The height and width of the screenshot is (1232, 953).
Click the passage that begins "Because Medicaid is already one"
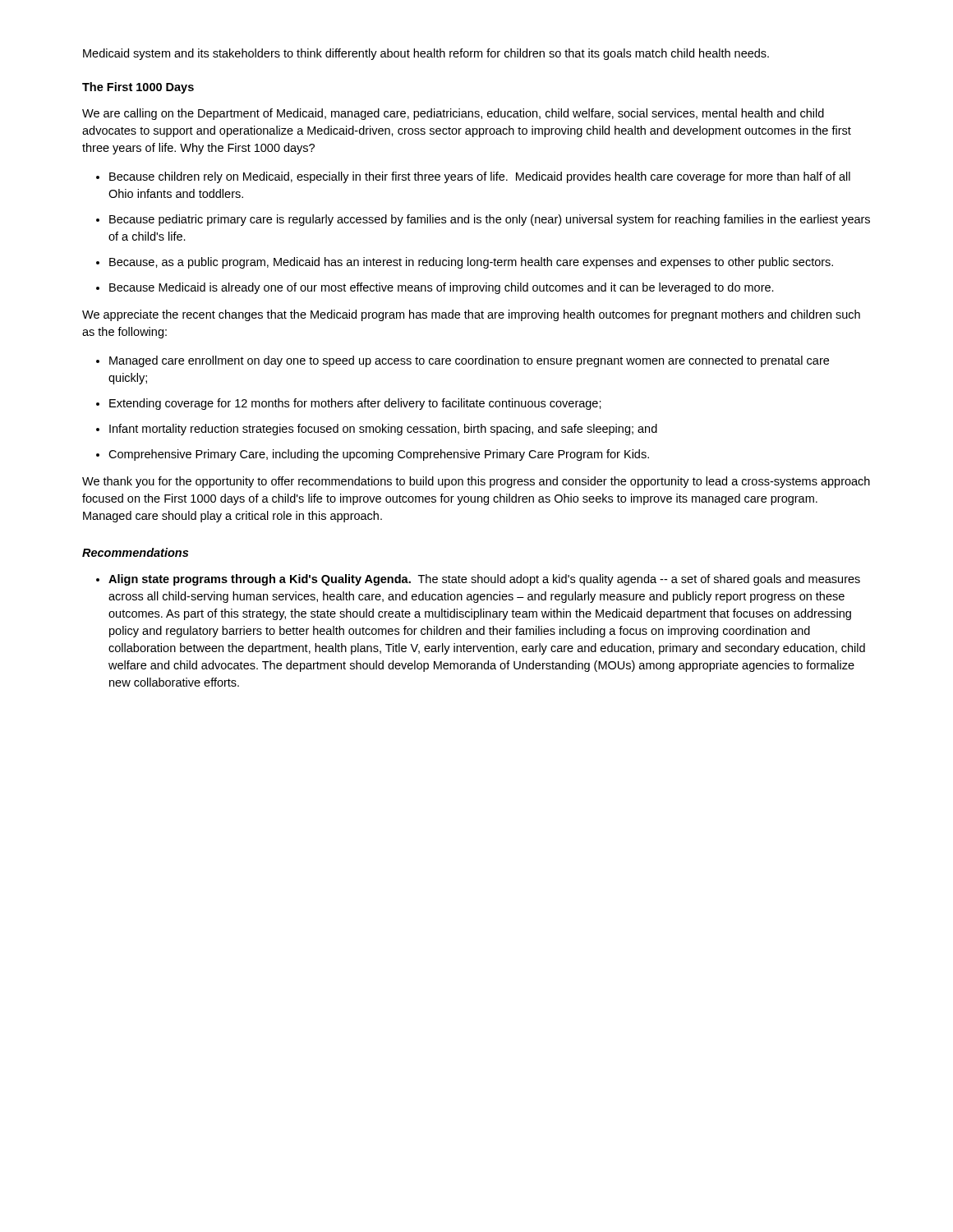441,288
